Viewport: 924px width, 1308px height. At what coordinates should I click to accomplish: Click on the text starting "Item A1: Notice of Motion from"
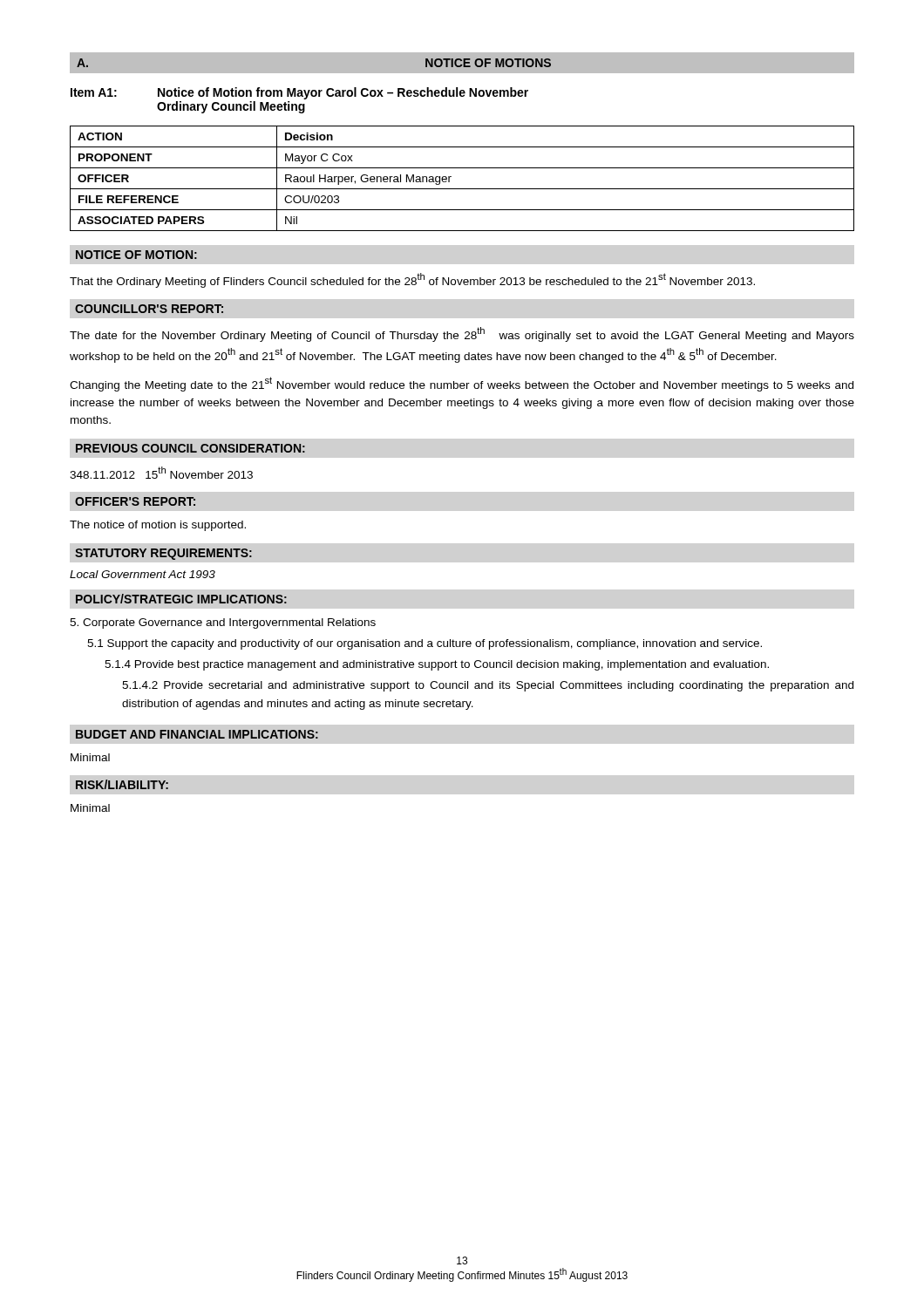(x=299, y=99)
